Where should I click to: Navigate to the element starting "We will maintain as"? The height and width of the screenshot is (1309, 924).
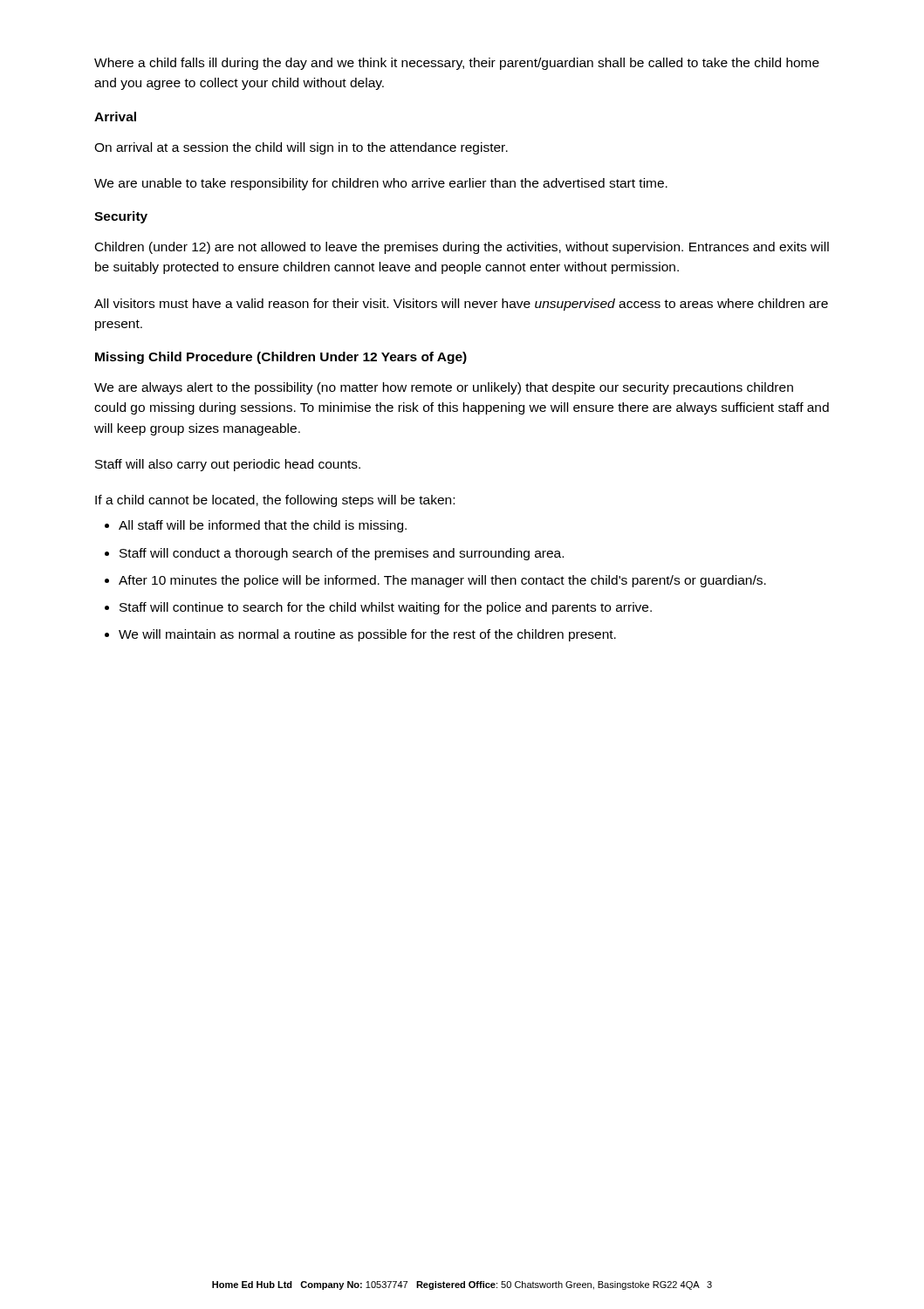368,634
